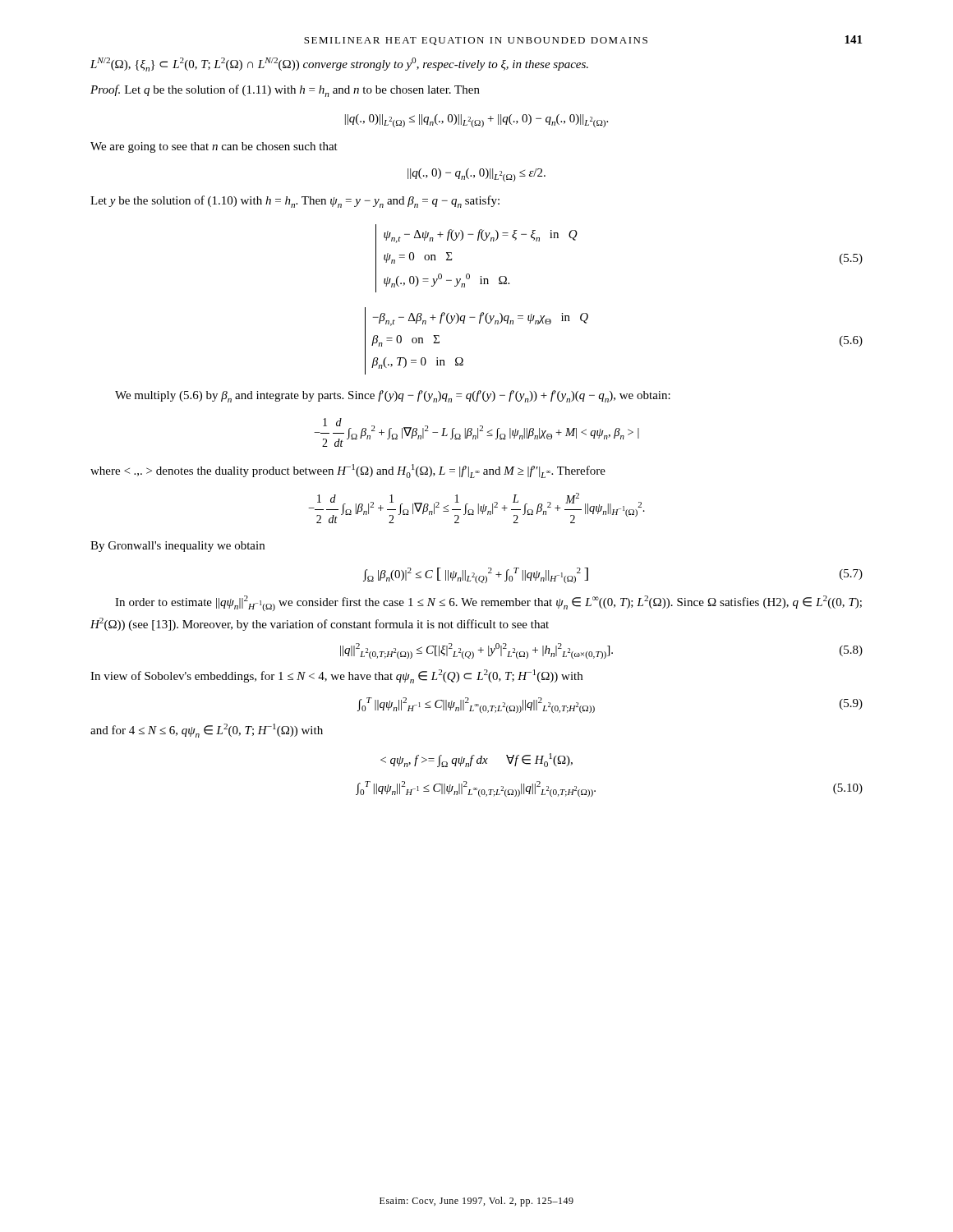The image size is (953, 1232).
Task: Find the element starting "||q(., 0)||L2(Ω) ≤ ||qn(., 0)||L2(Ω) + ||q(., 0)"
Action: coord(476,119)
